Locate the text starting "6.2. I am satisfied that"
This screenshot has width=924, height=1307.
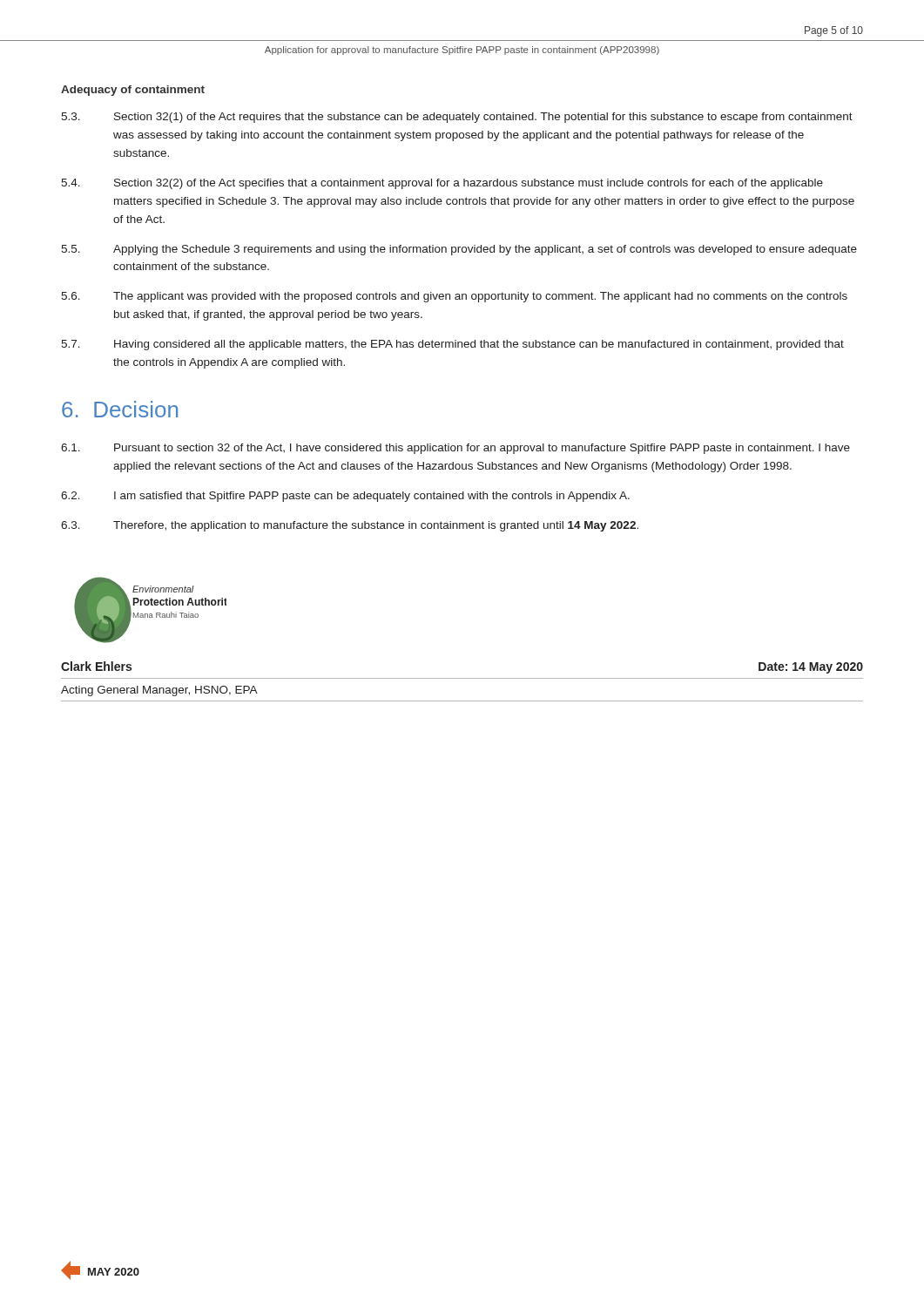click(x=462, y=496)
